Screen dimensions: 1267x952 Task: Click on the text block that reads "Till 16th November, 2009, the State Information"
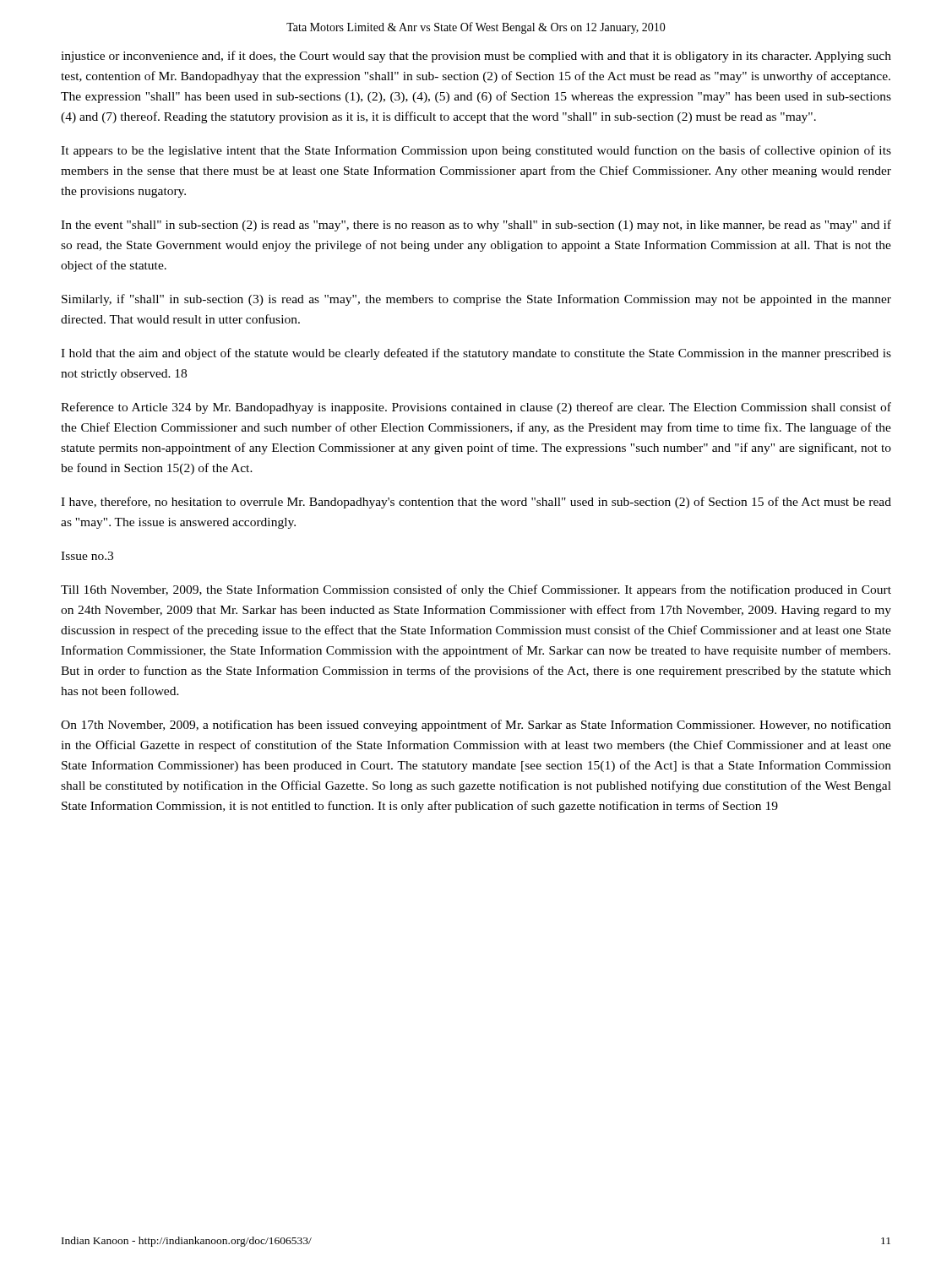click(x=476, y=640)
